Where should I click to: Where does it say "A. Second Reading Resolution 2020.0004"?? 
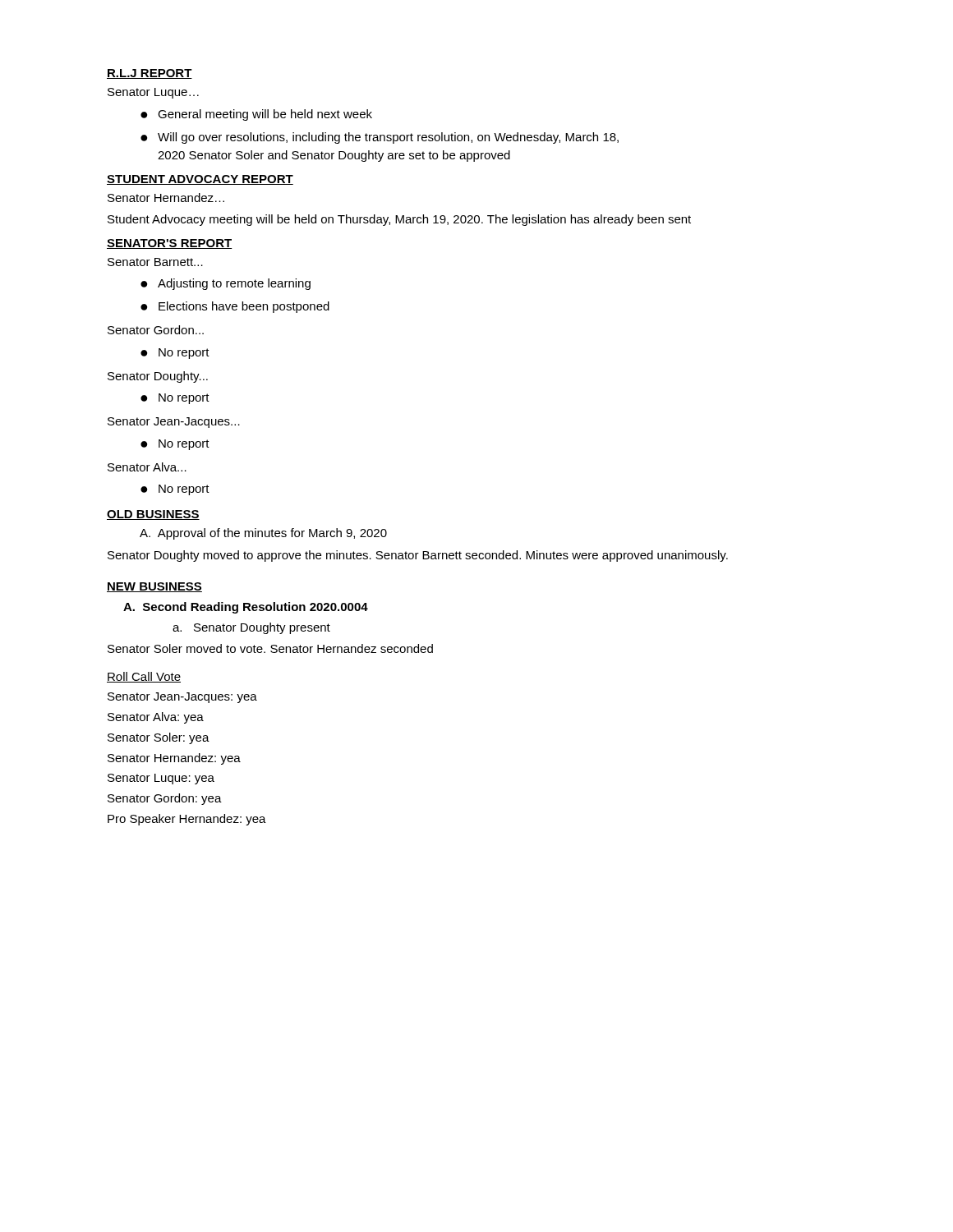tap(245, 607)
